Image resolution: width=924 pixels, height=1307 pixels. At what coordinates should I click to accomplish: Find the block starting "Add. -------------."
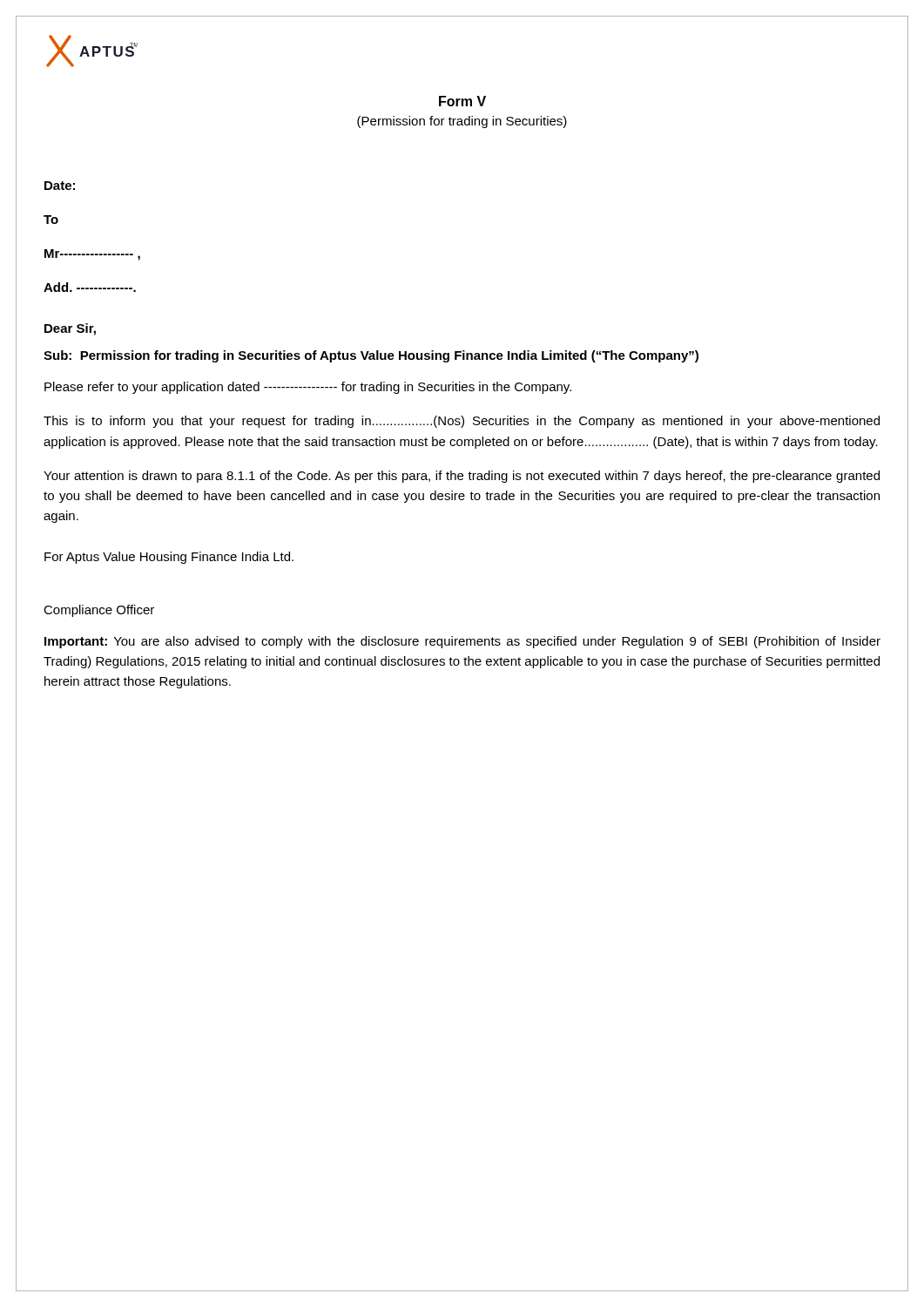[x=90, y=287]
